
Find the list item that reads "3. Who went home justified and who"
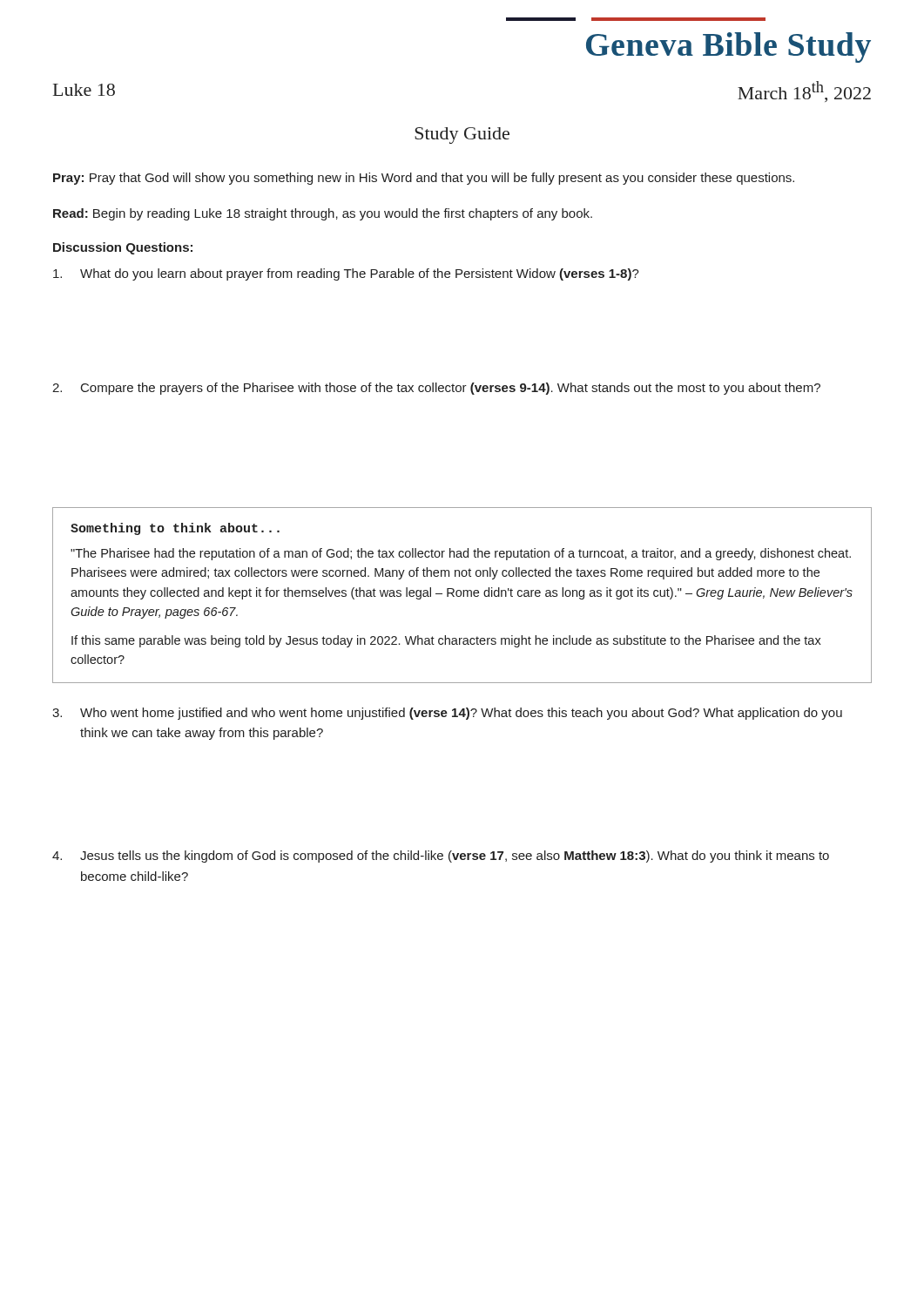tap(462, 722)
